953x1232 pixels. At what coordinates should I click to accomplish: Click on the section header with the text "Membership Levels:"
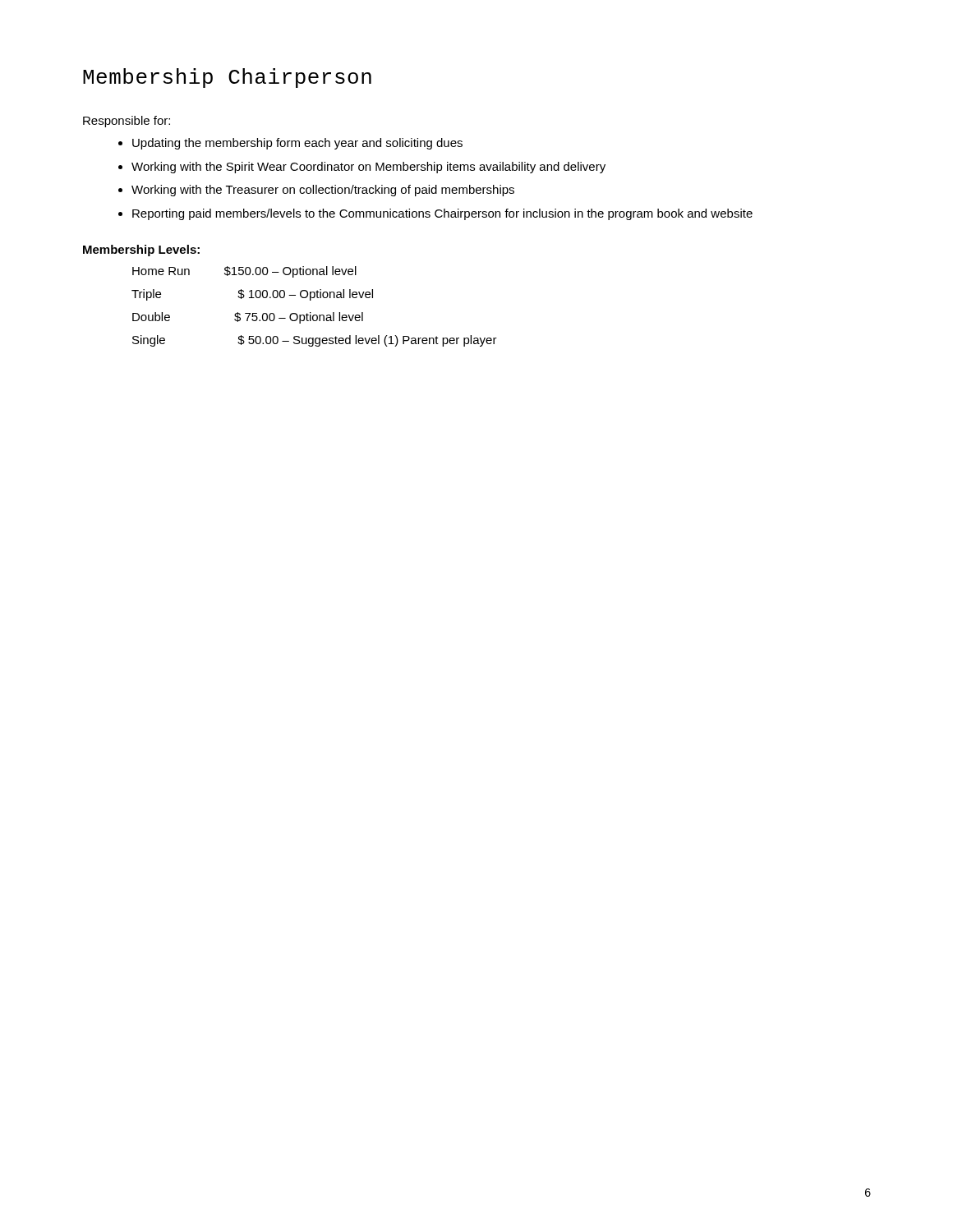141,251
